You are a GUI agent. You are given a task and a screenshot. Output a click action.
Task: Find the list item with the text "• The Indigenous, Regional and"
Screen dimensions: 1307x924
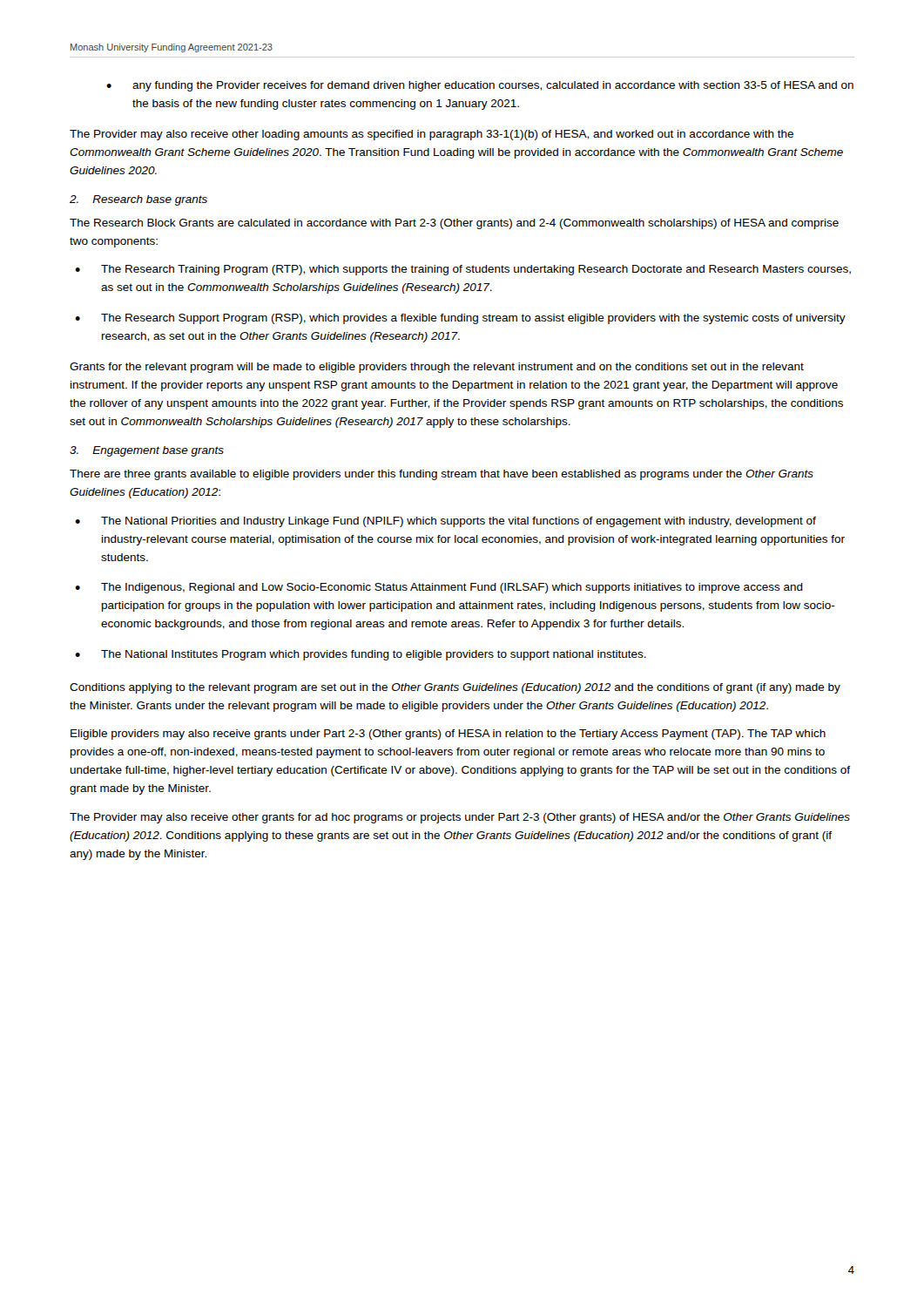point(462,606)
